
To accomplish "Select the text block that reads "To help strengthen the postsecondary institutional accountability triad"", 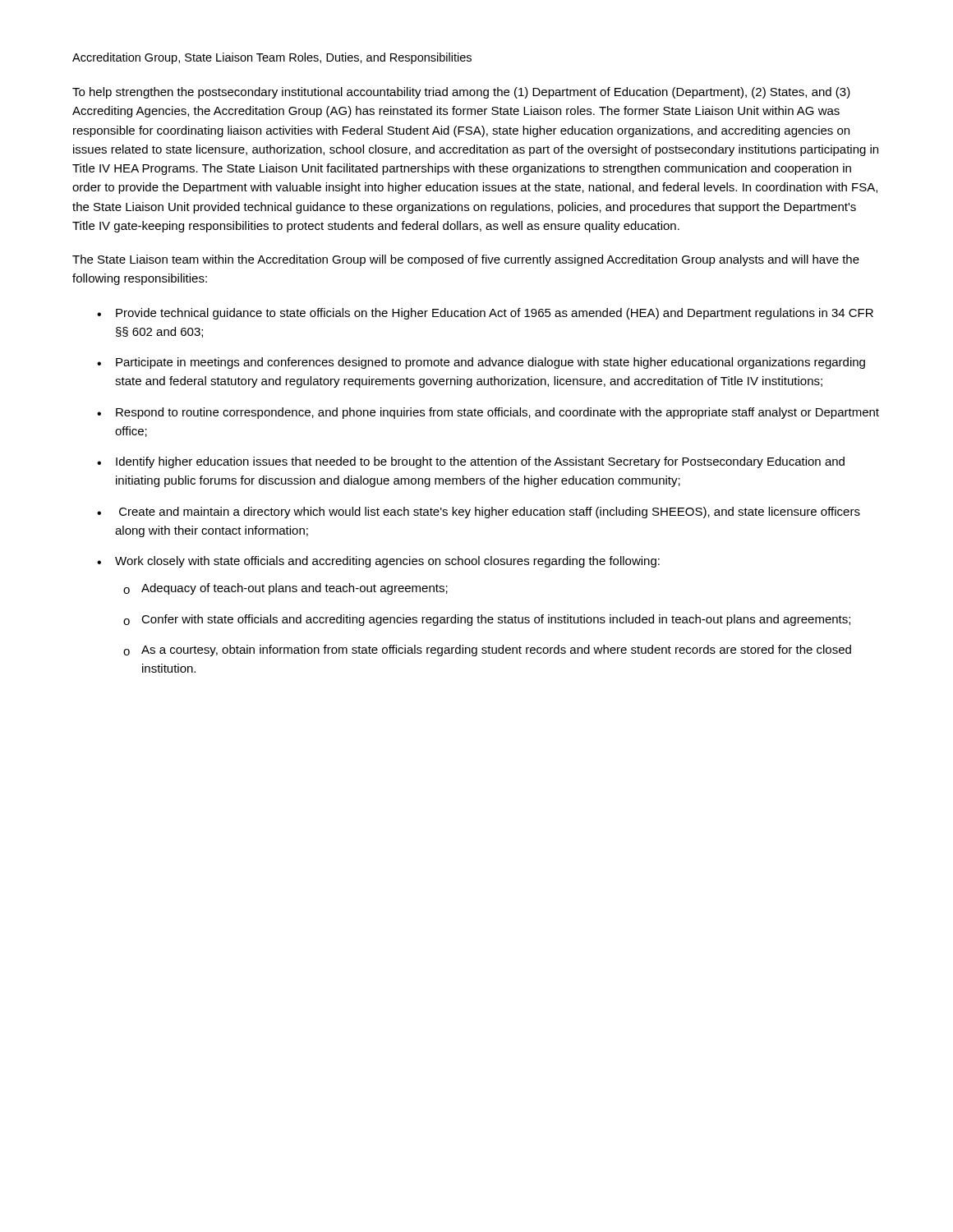I will pyautogui.click(x=476, y=158).
